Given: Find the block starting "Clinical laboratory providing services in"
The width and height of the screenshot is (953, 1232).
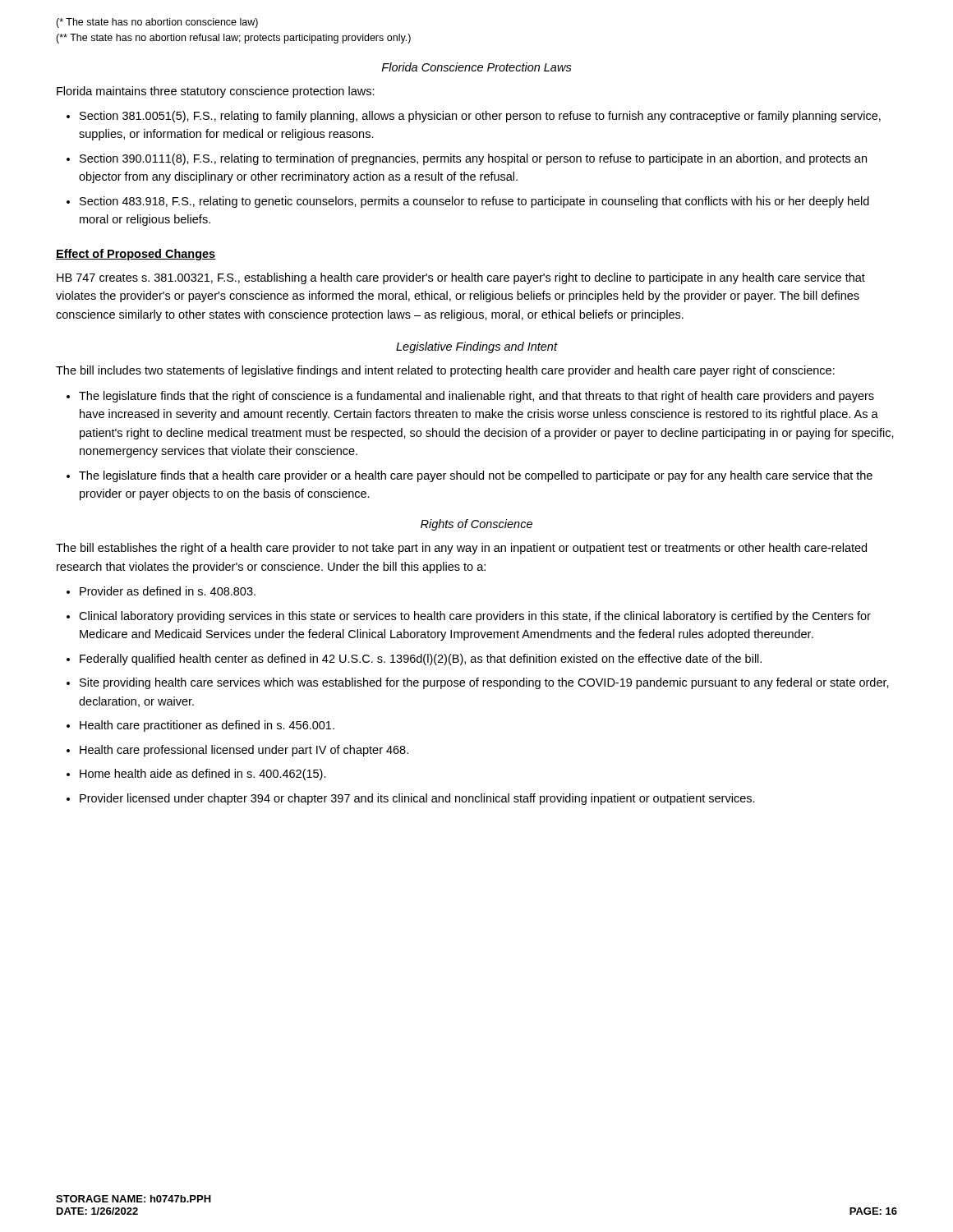Looking at the screenshot, I should click(488, 625).
